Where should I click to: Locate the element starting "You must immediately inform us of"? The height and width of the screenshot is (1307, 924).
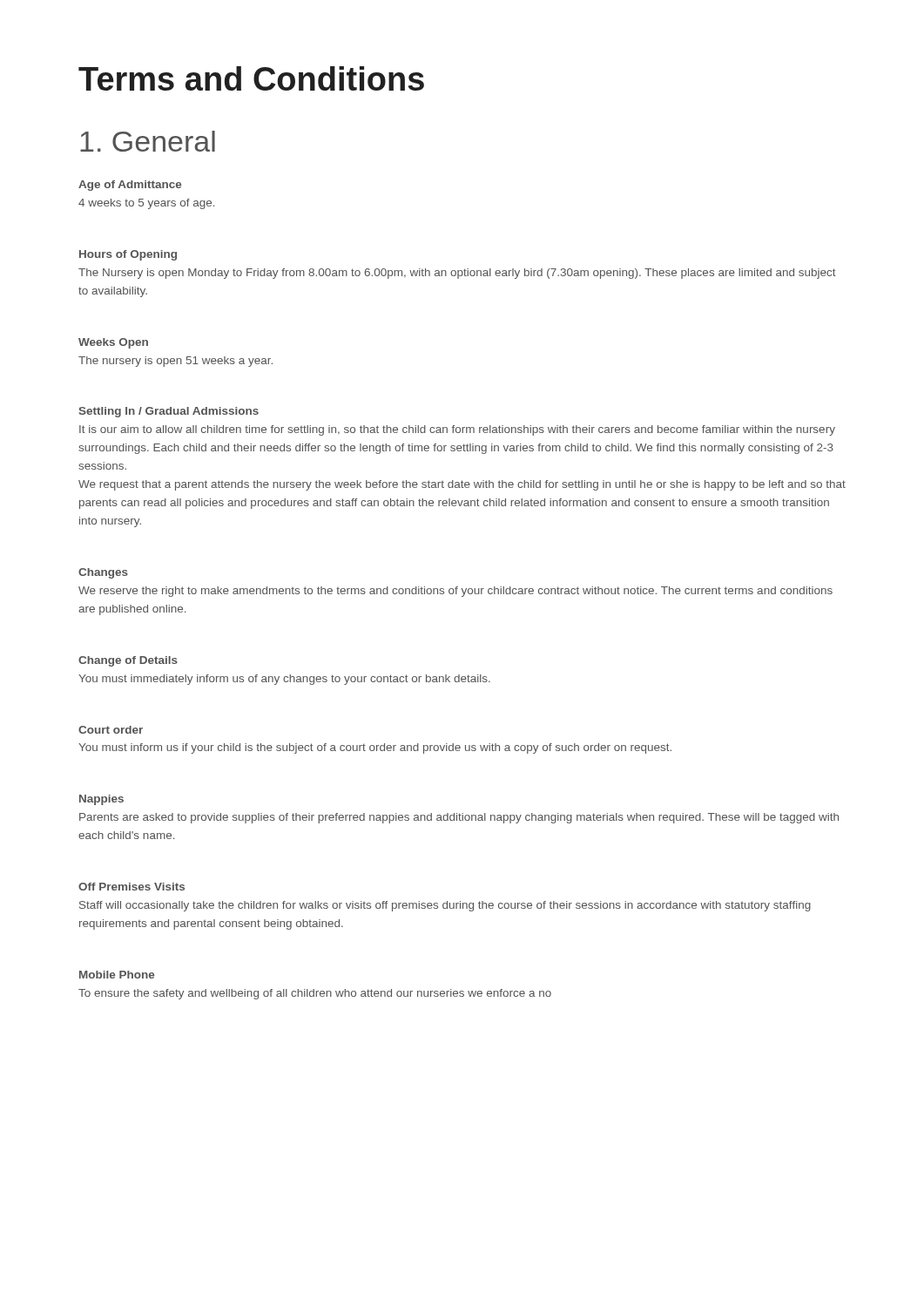[x=285, y=678]
